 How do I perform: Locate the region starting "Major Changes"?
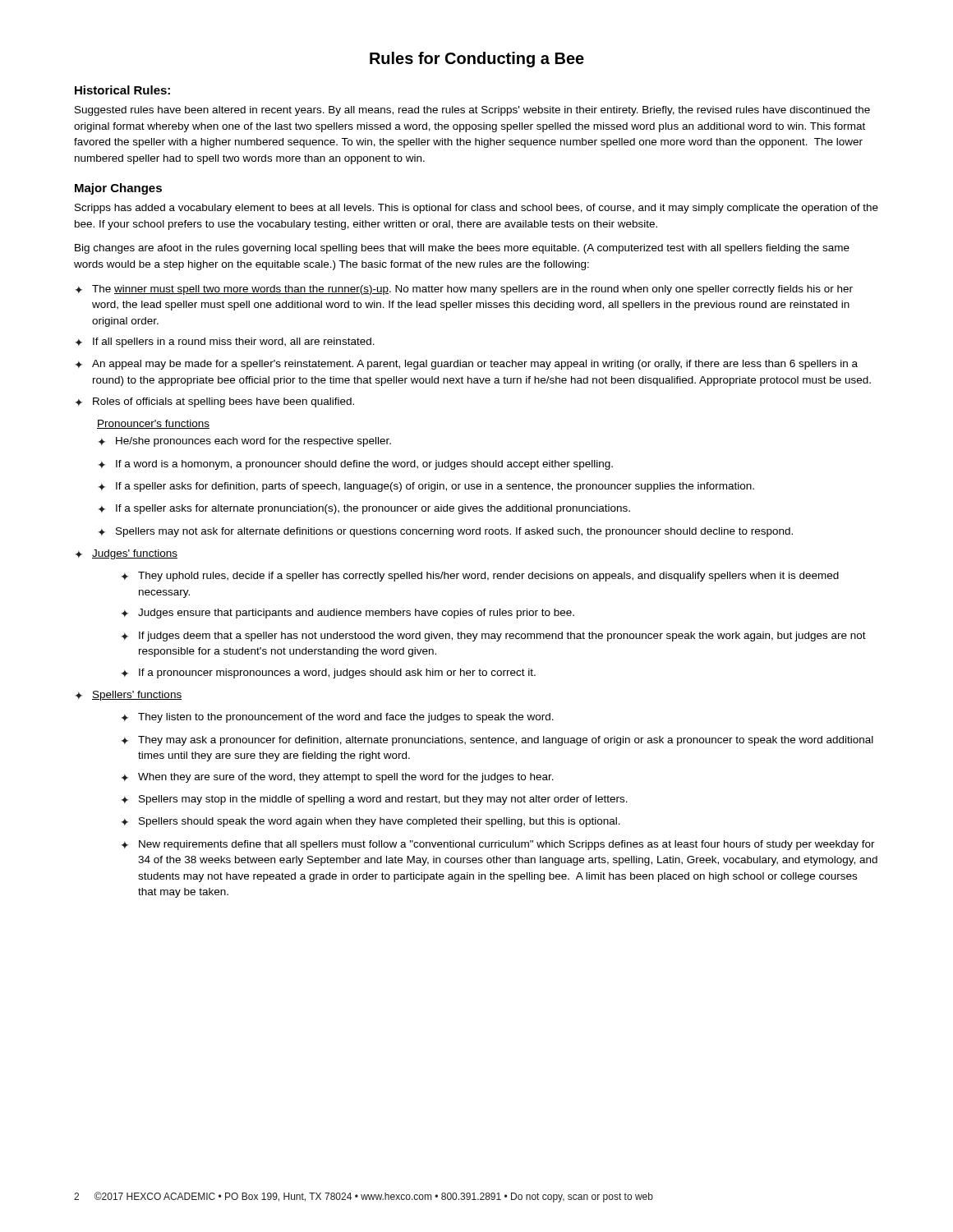tap(118, 188)
